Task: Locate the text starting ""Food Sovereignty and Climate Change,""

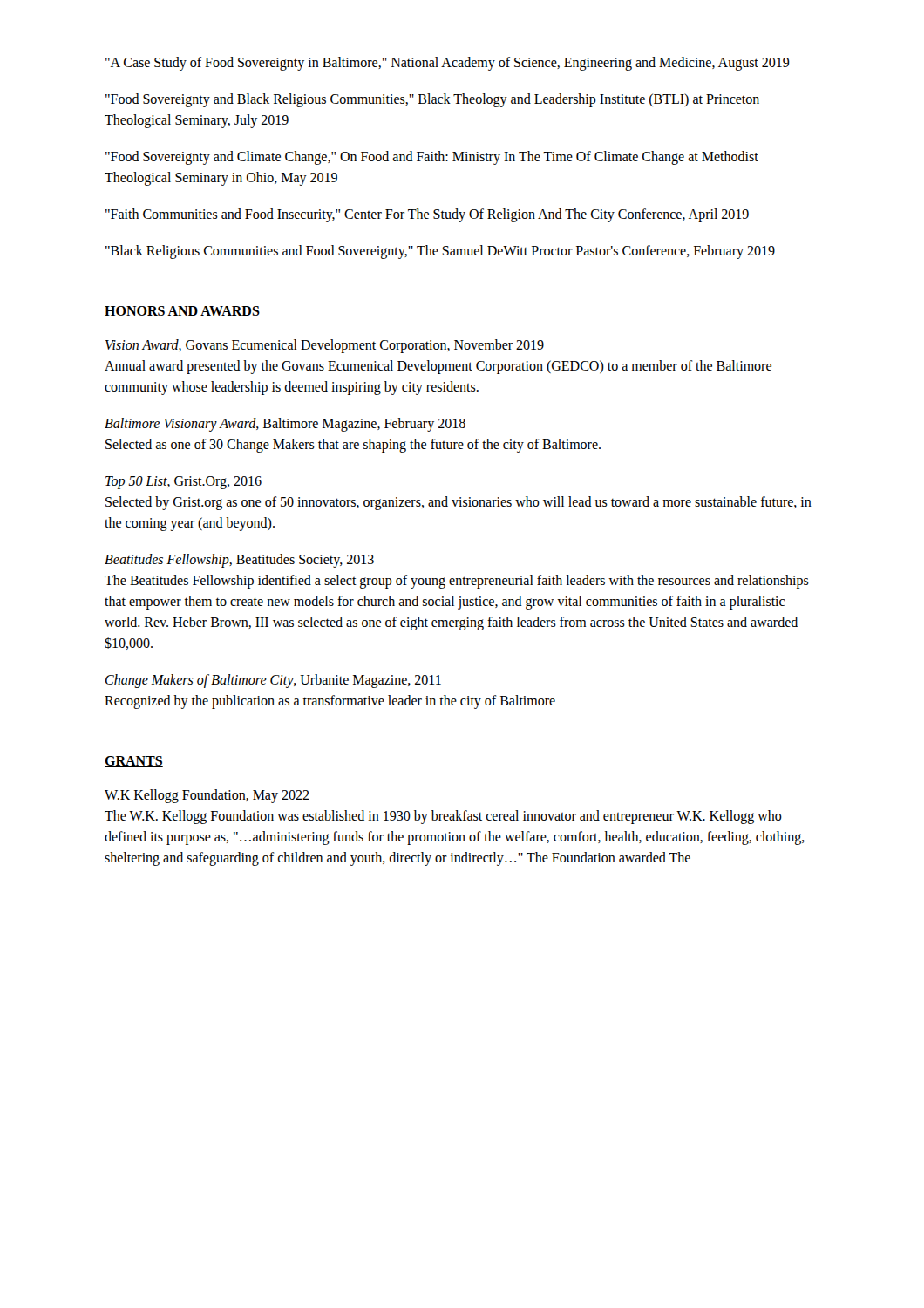Action: 431,167
